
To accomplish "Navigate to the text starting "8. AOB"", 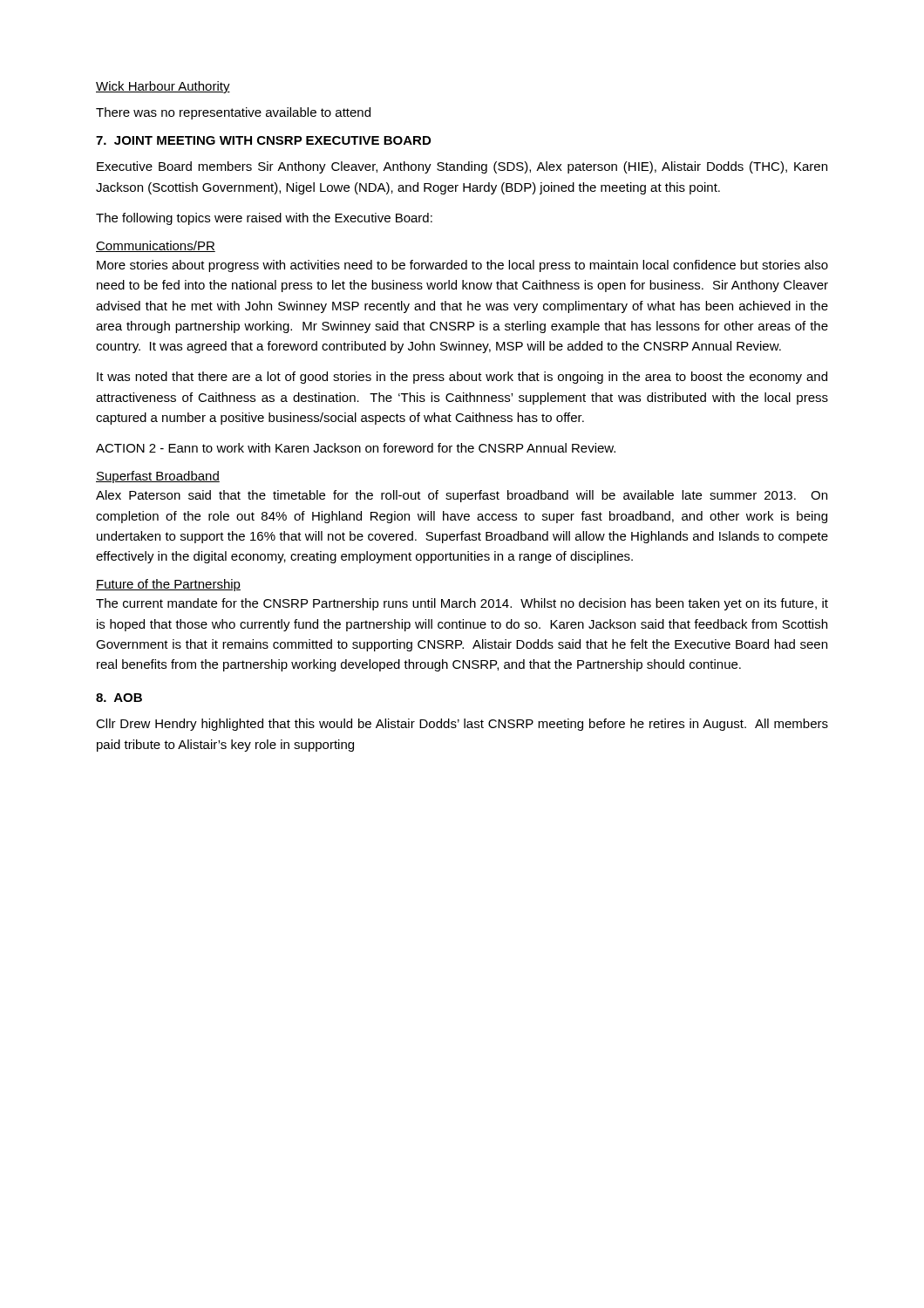I will pyautogui.click(x=119, y=697).
